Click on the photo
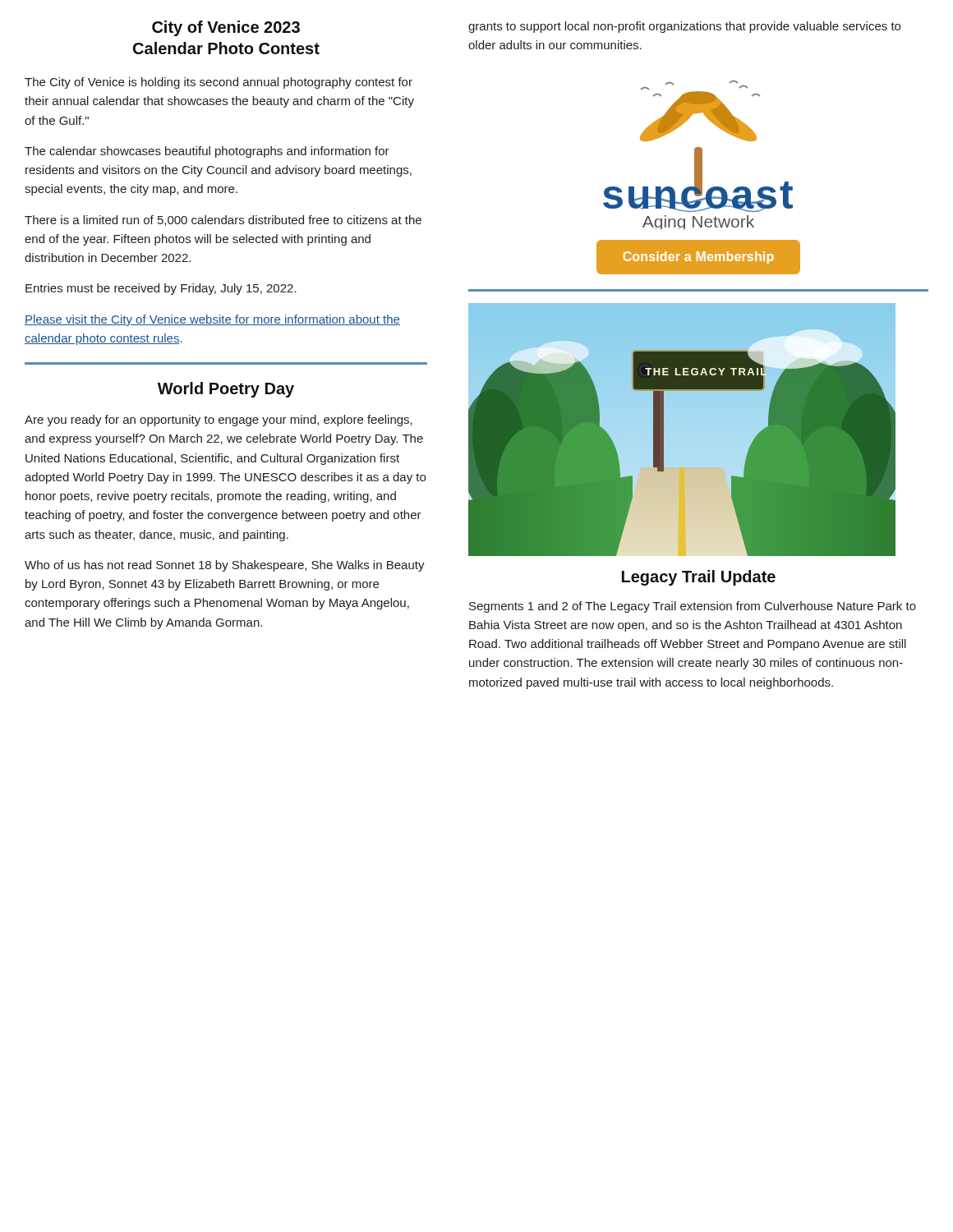953x1232 pixels. (x=682, y=429)
